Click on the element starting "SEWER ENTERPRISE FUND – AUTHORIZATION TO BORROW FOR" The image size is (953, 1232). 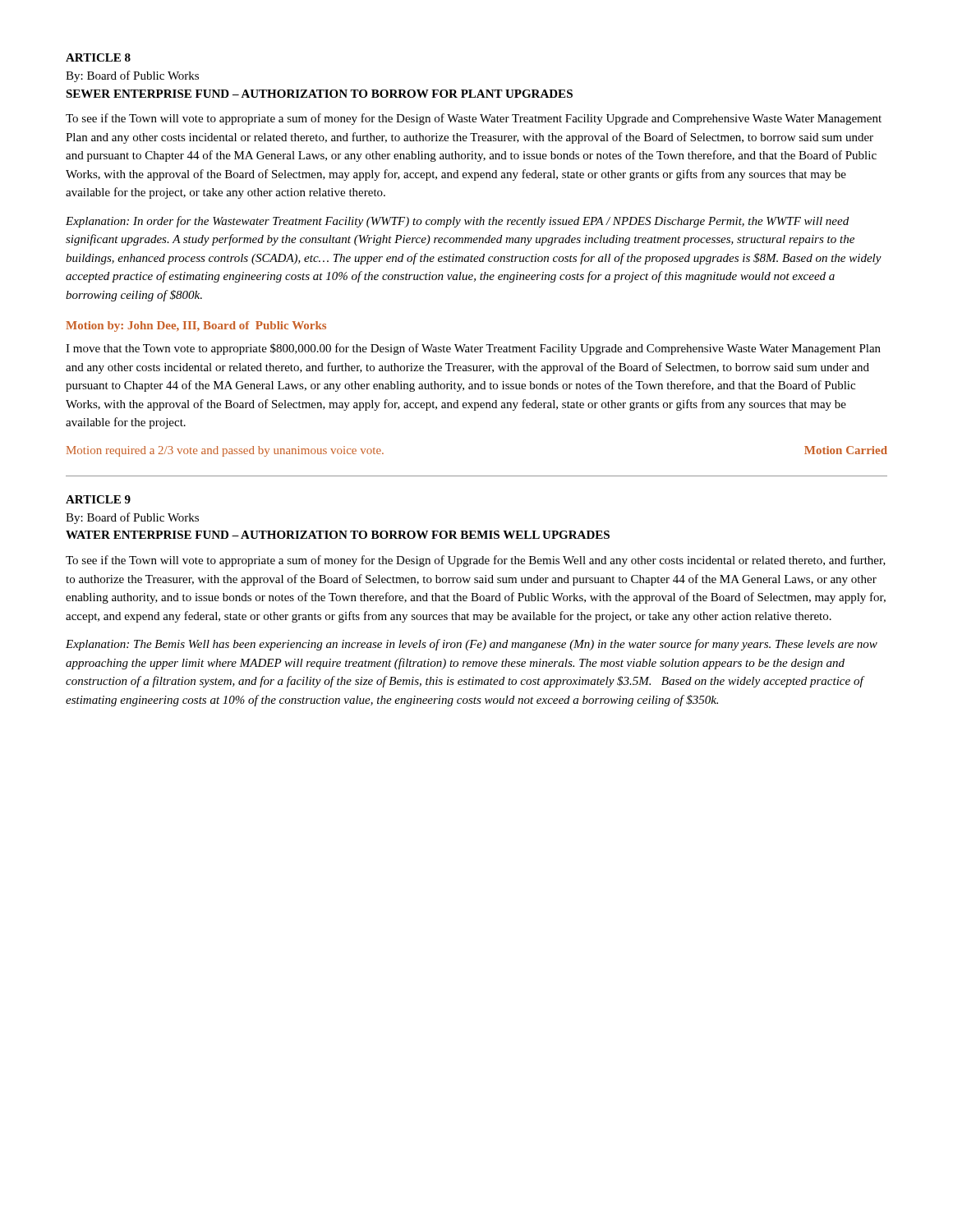click(x=319, y=93)
